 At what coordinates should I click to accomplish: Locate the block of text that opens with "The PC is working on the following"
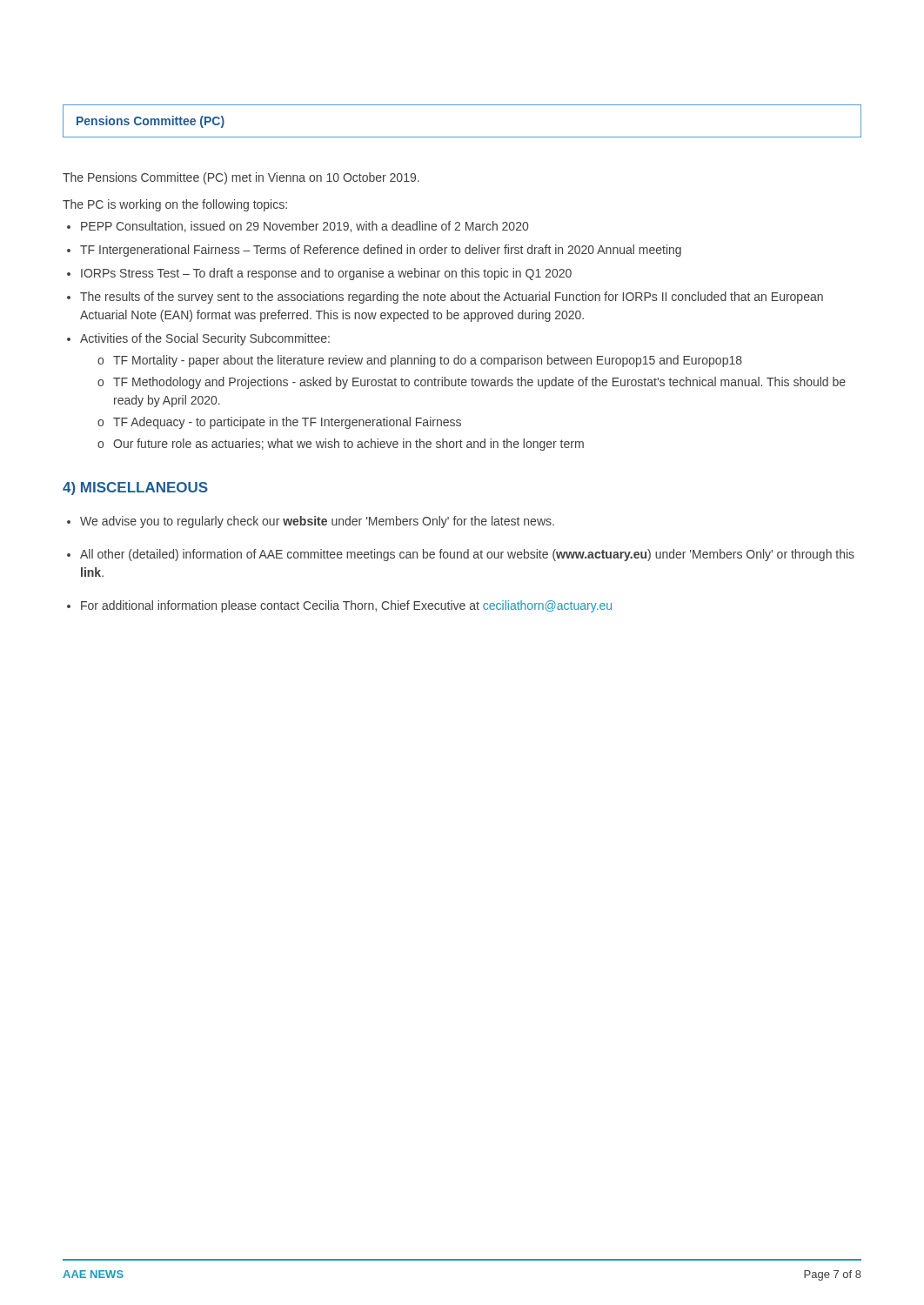pos(175,204)
